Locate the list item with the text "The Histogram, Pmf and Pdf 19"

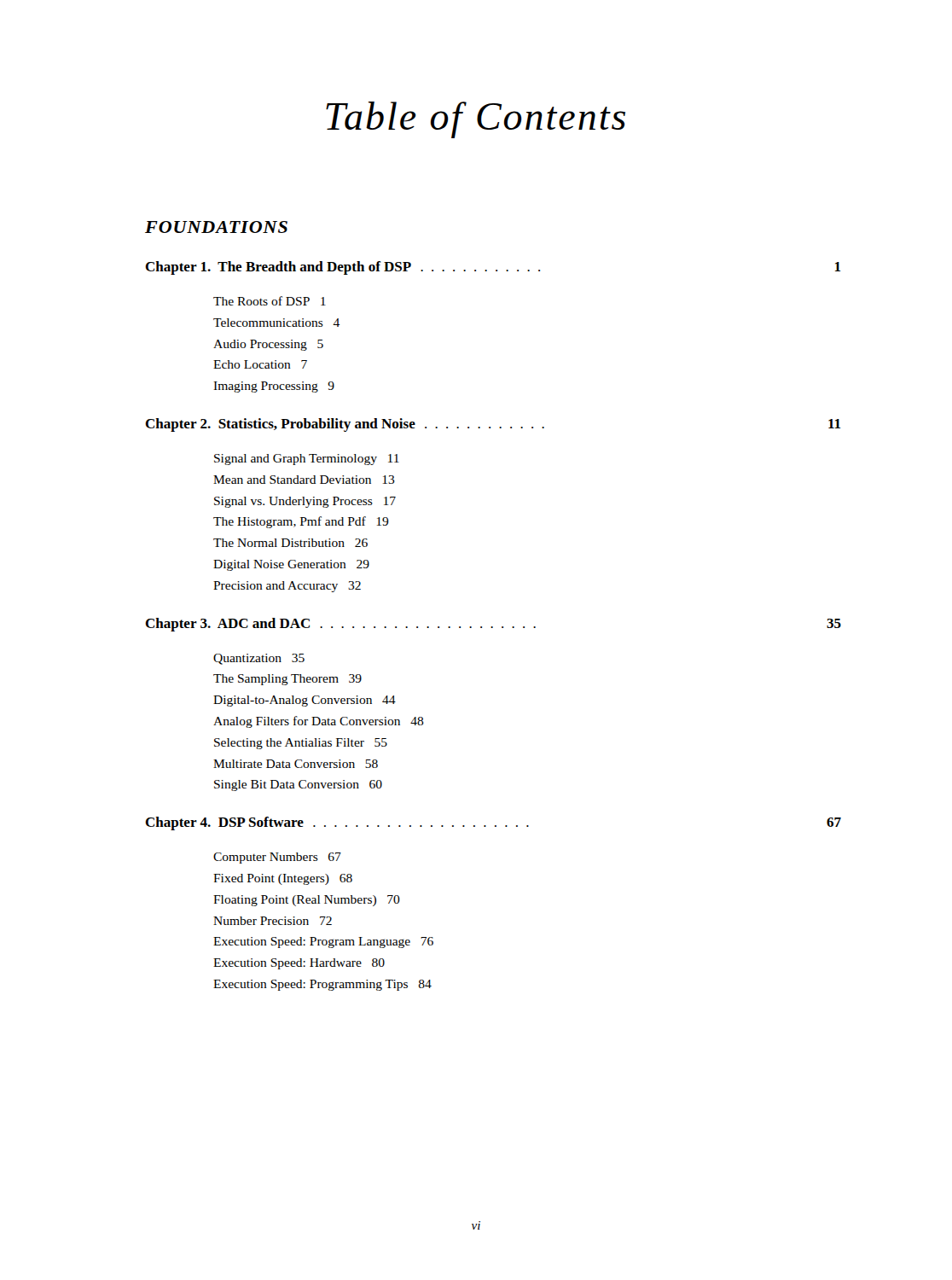[301, 521]
